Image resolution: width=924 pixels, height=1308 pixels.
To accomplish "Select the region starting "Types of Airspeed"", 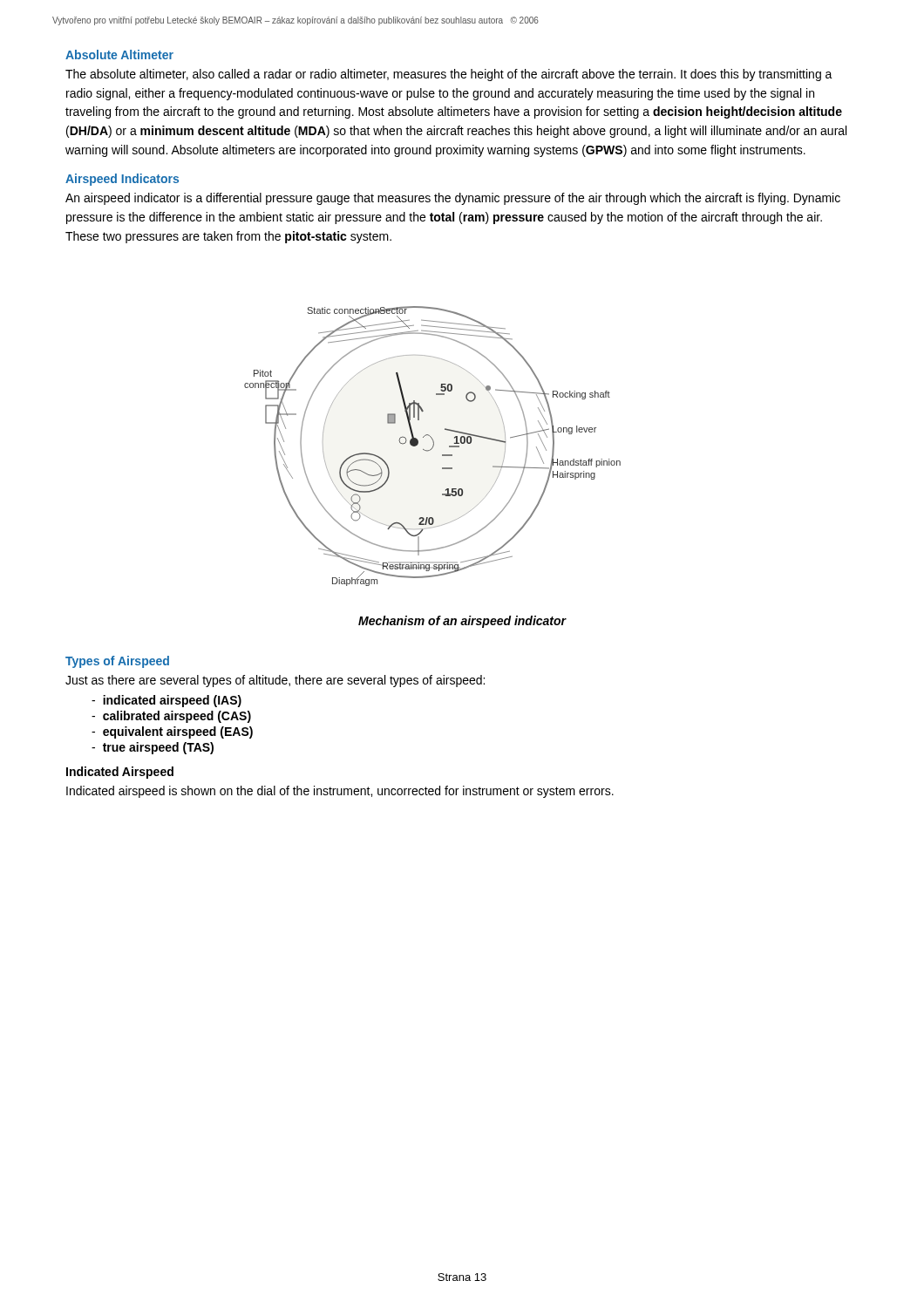I will [x=118, y=661].
